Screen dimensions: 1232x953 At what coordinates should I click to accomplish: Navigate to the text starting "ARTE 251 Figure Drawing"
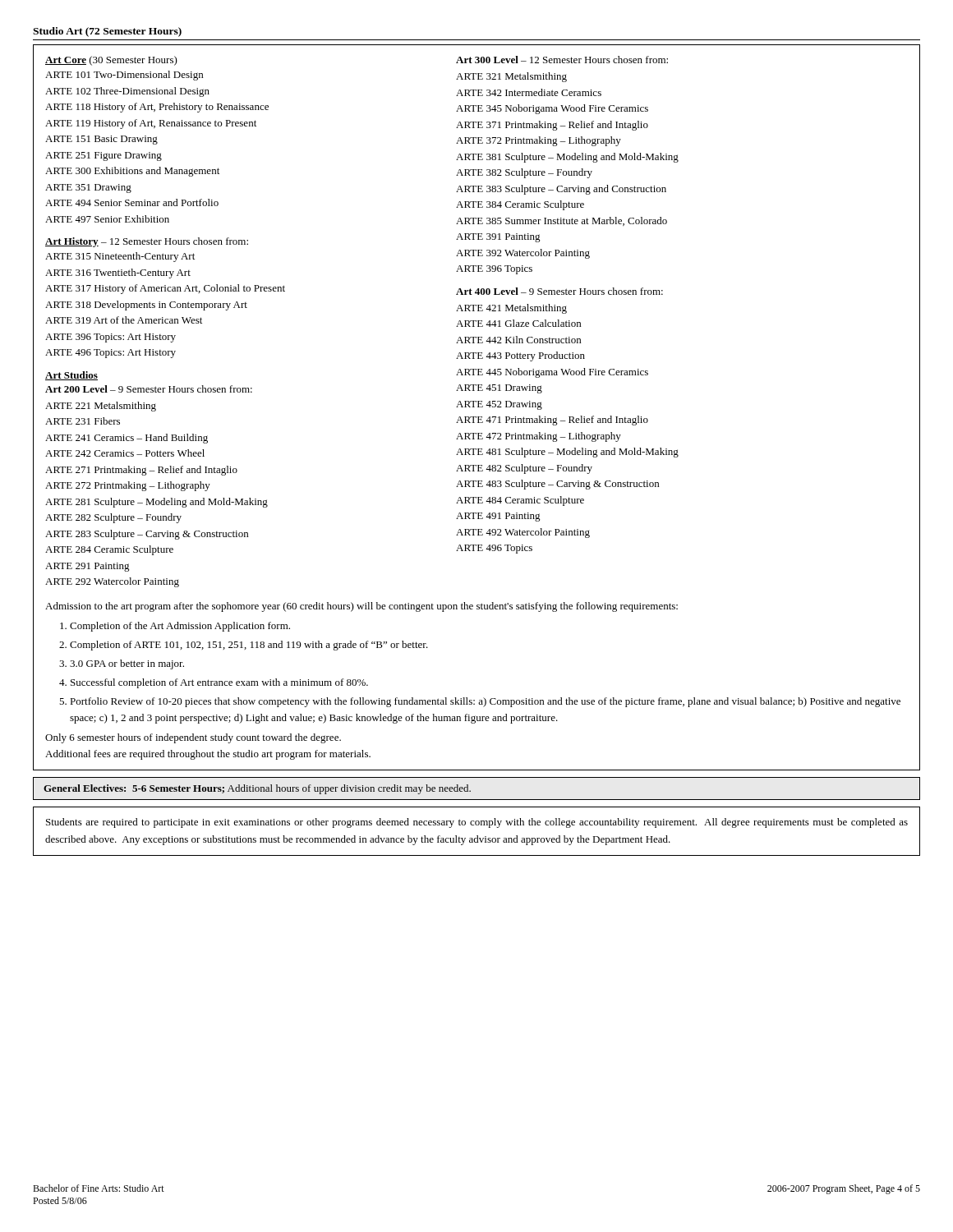click(103, 154)
